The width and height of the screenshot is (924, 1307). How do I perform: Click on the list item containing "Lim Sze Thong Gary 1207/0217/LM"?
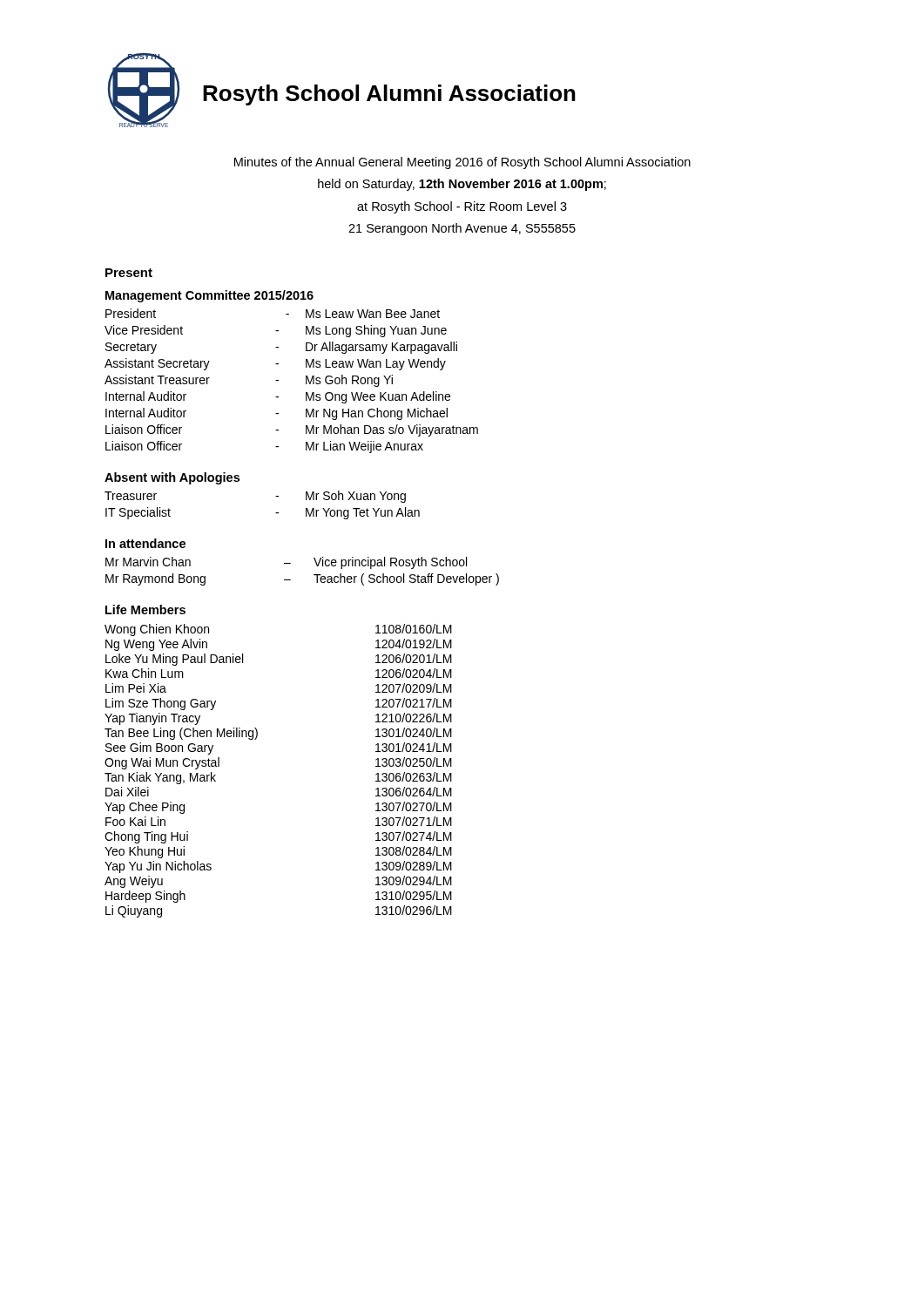point(160,704)
